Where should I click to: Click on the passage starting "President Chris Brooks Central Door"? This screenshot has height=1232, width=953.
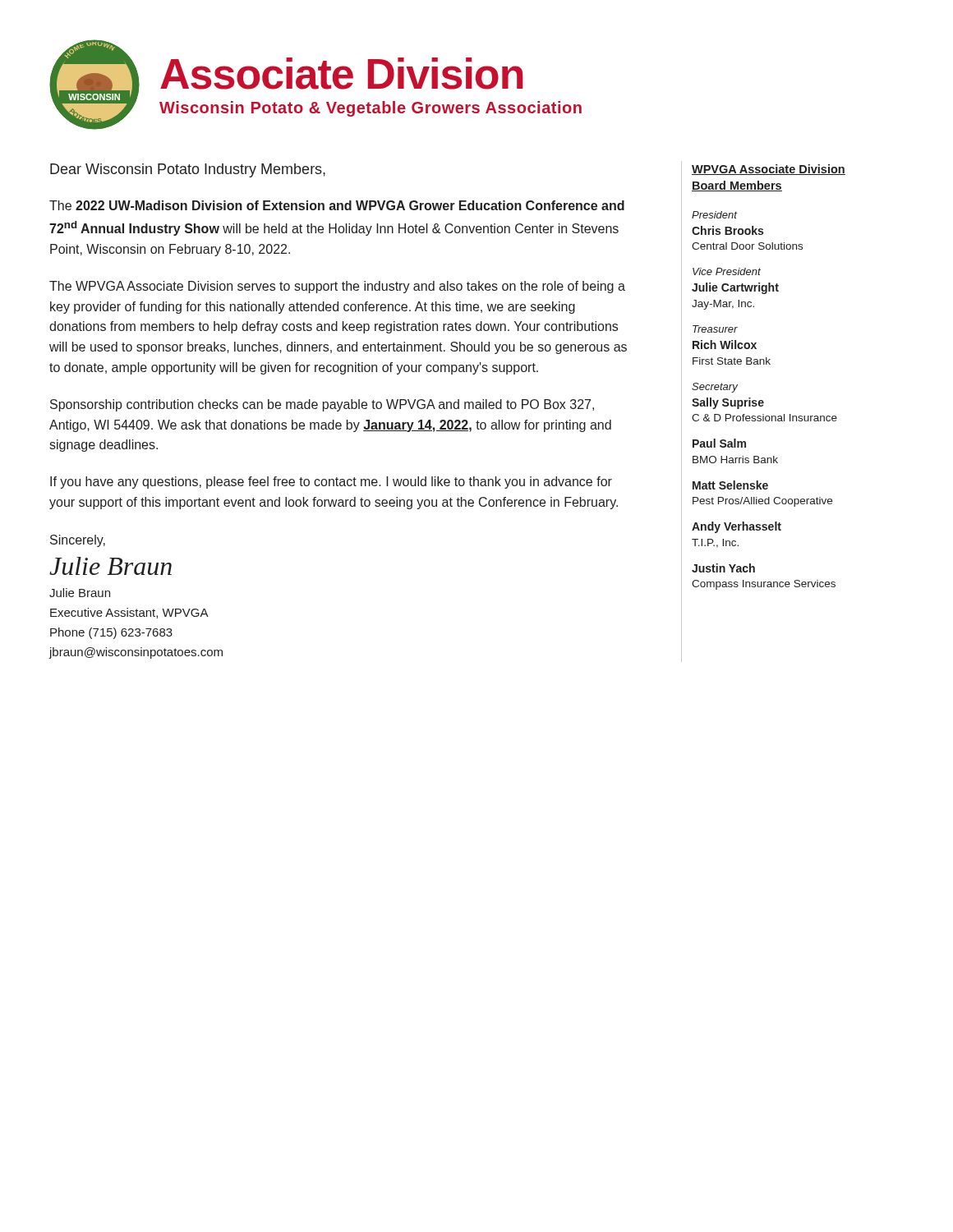coord(714,215)
